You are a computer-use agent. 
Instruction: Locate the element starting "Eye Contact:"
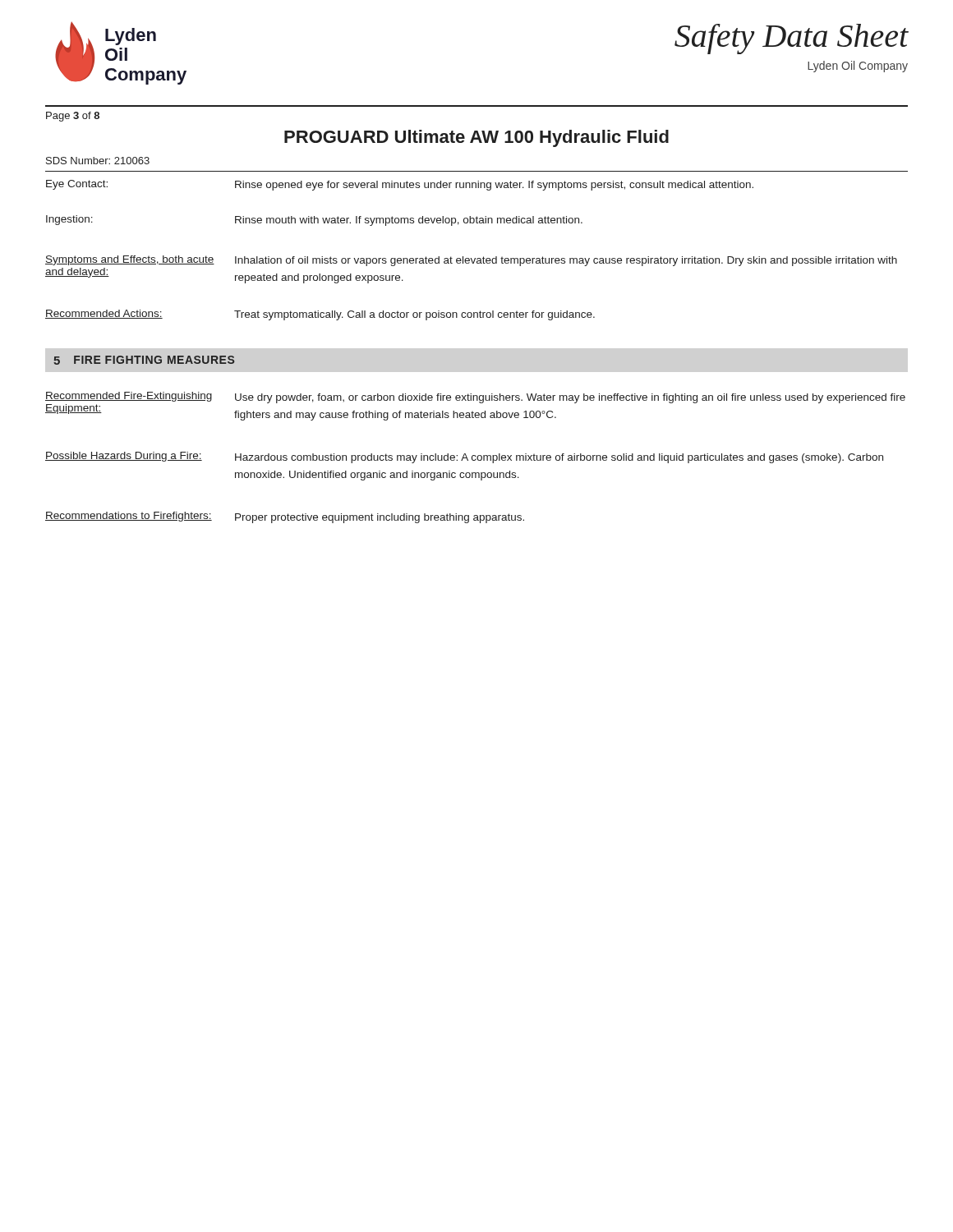pyautogui.click(x=77, y=184)
